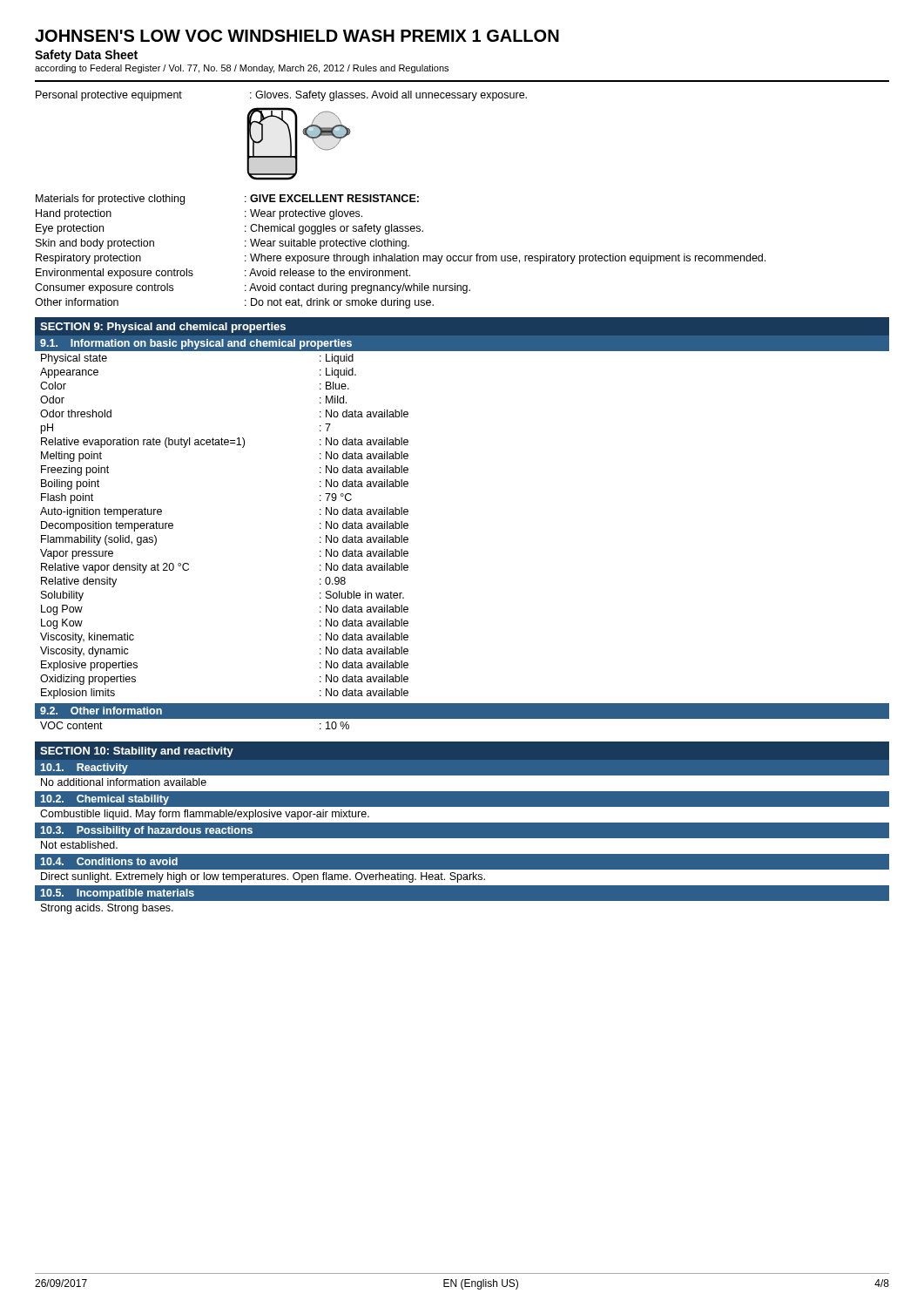The width and height of the screenshot is (924, 1307).
Task: Click the title
Action: pyautogui.click(x=462, y=50)
